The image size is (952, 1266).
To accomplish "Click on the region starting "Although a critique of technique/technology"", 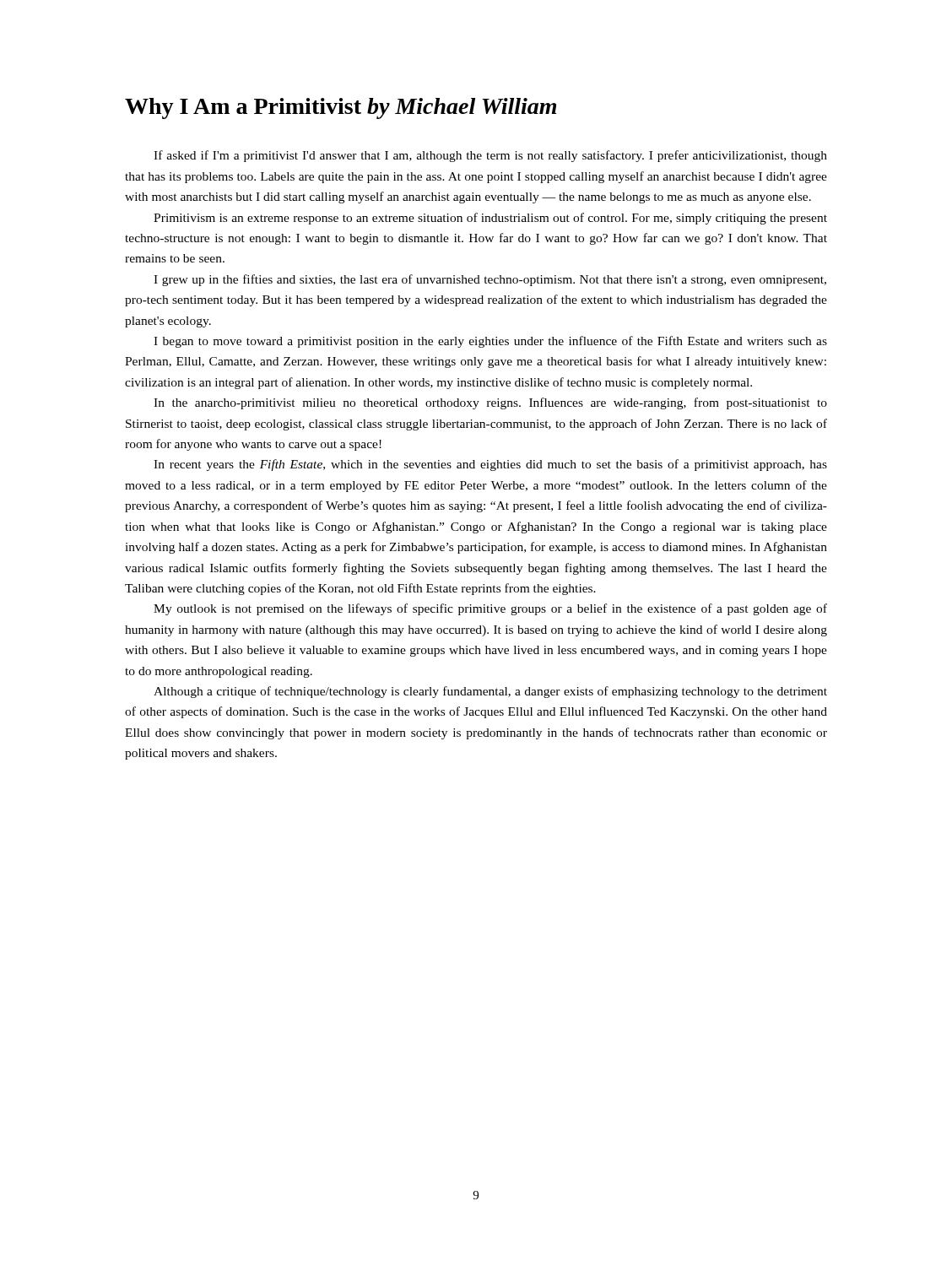I will pos(476,722).
